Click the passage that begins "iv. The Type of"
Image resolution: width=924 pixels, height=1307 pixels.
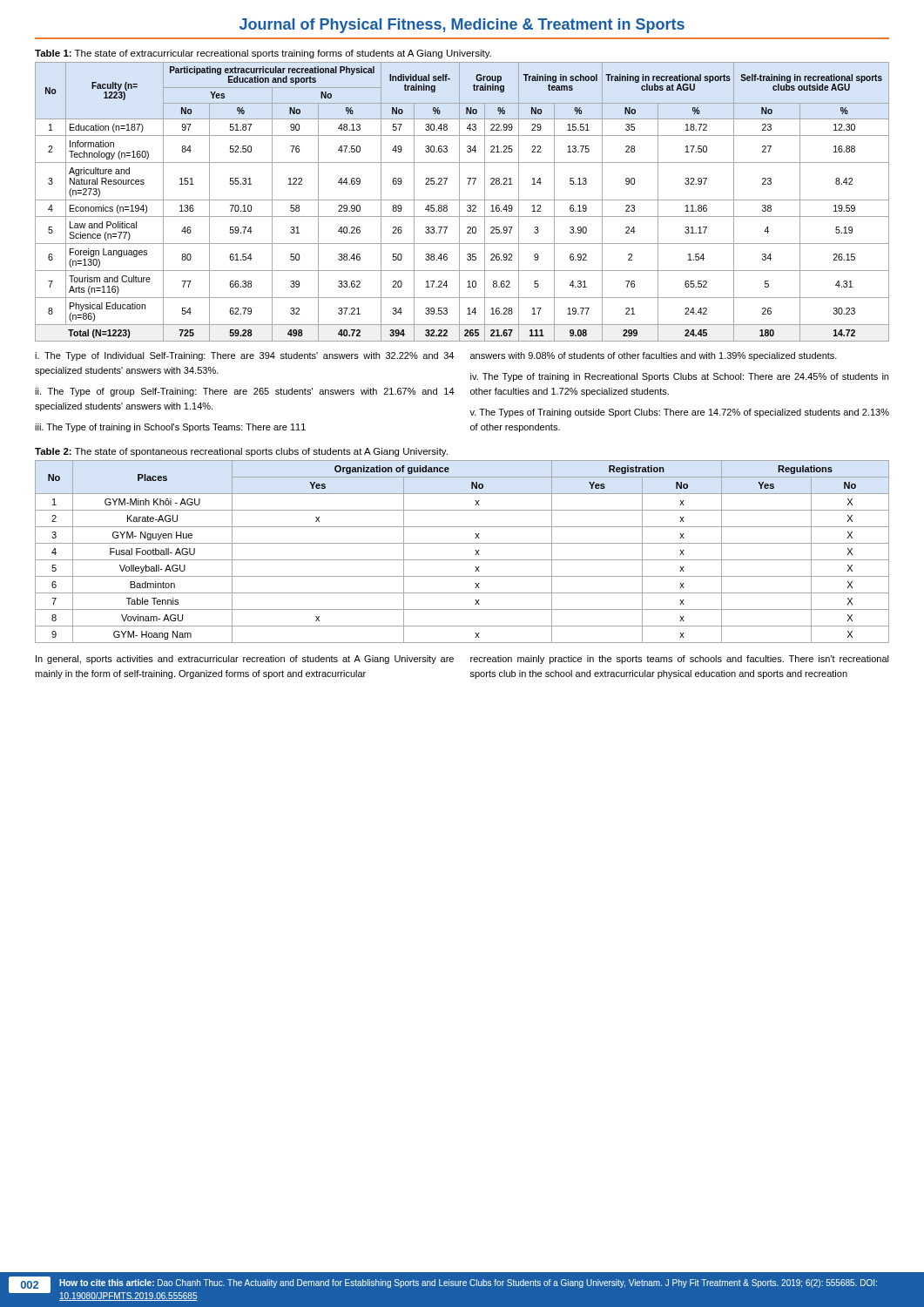tap(680, 384)
